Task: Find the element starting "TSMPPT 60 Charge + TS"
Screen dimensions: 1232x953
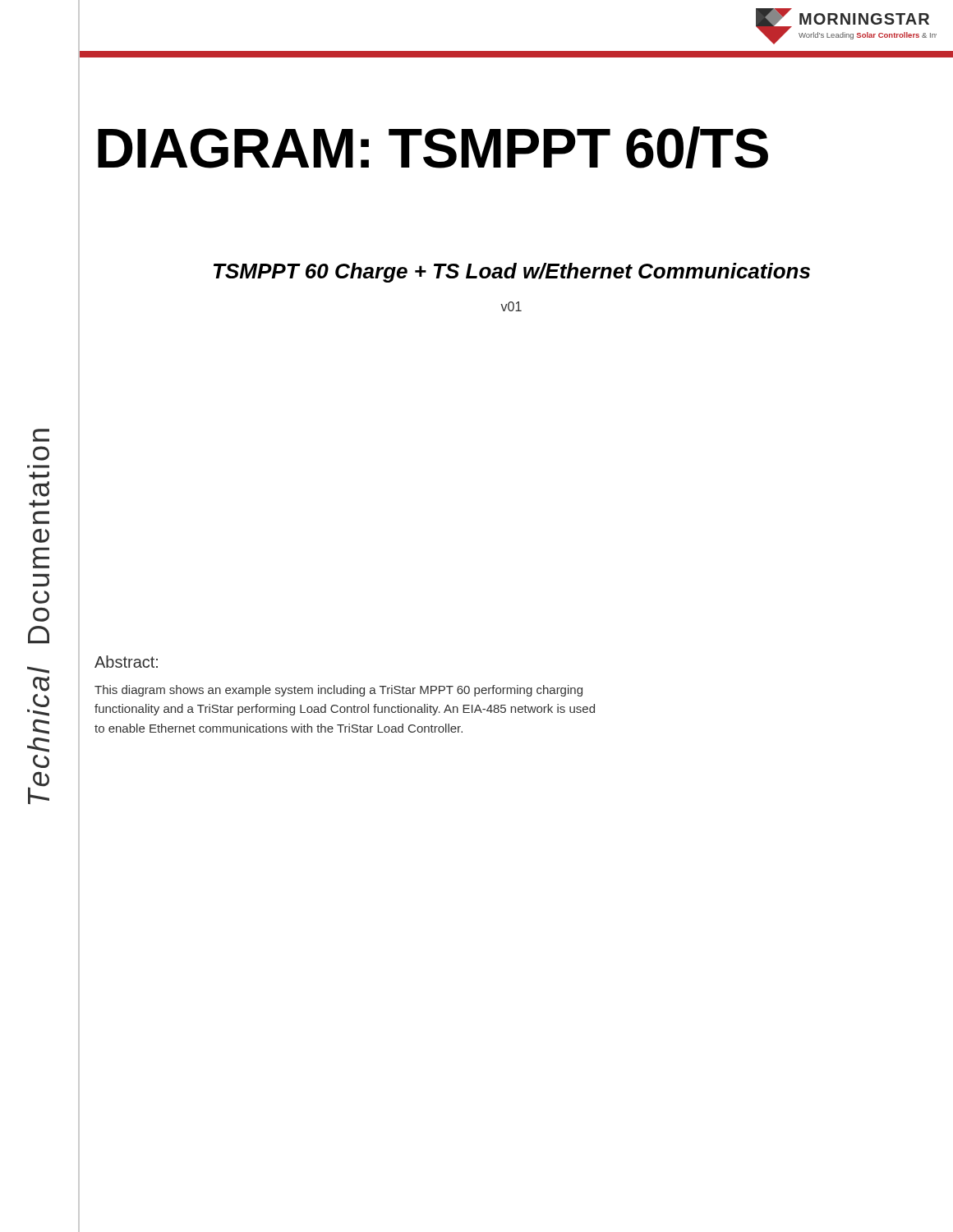Action: 511,271
